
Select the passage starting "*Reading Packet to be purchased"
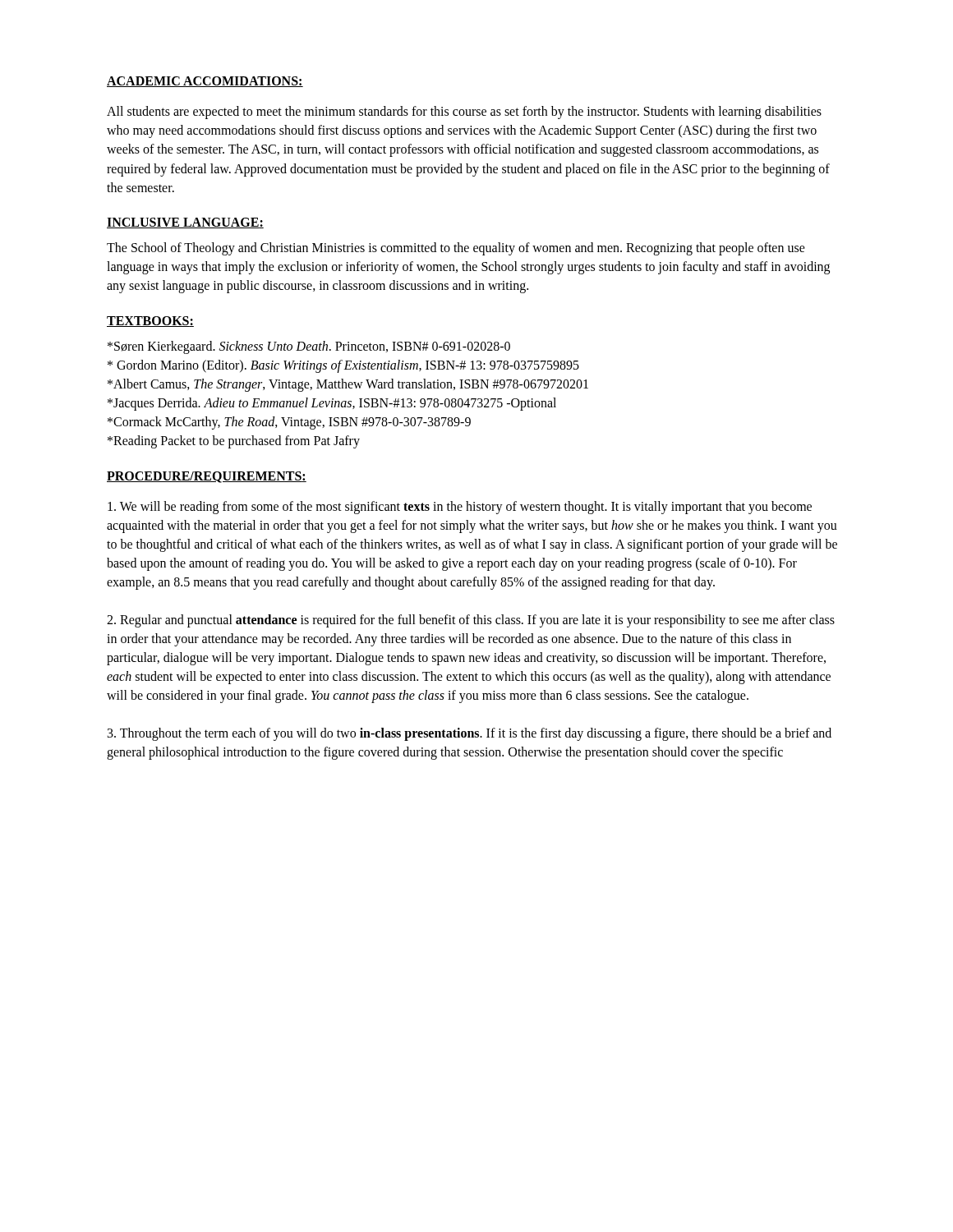[234, 442]
